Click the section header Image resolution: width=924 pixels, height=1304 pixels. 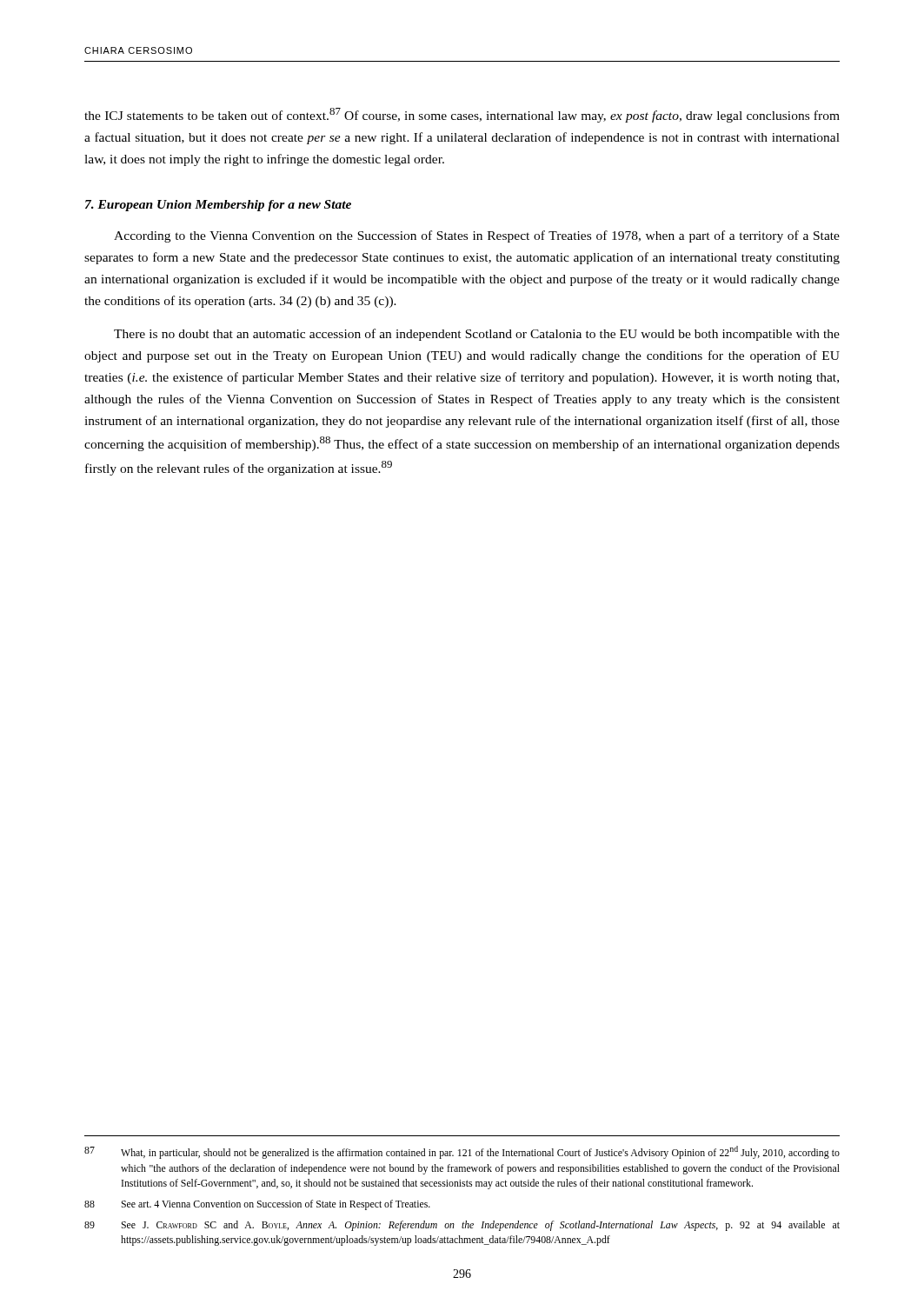[x=218, y=203]
